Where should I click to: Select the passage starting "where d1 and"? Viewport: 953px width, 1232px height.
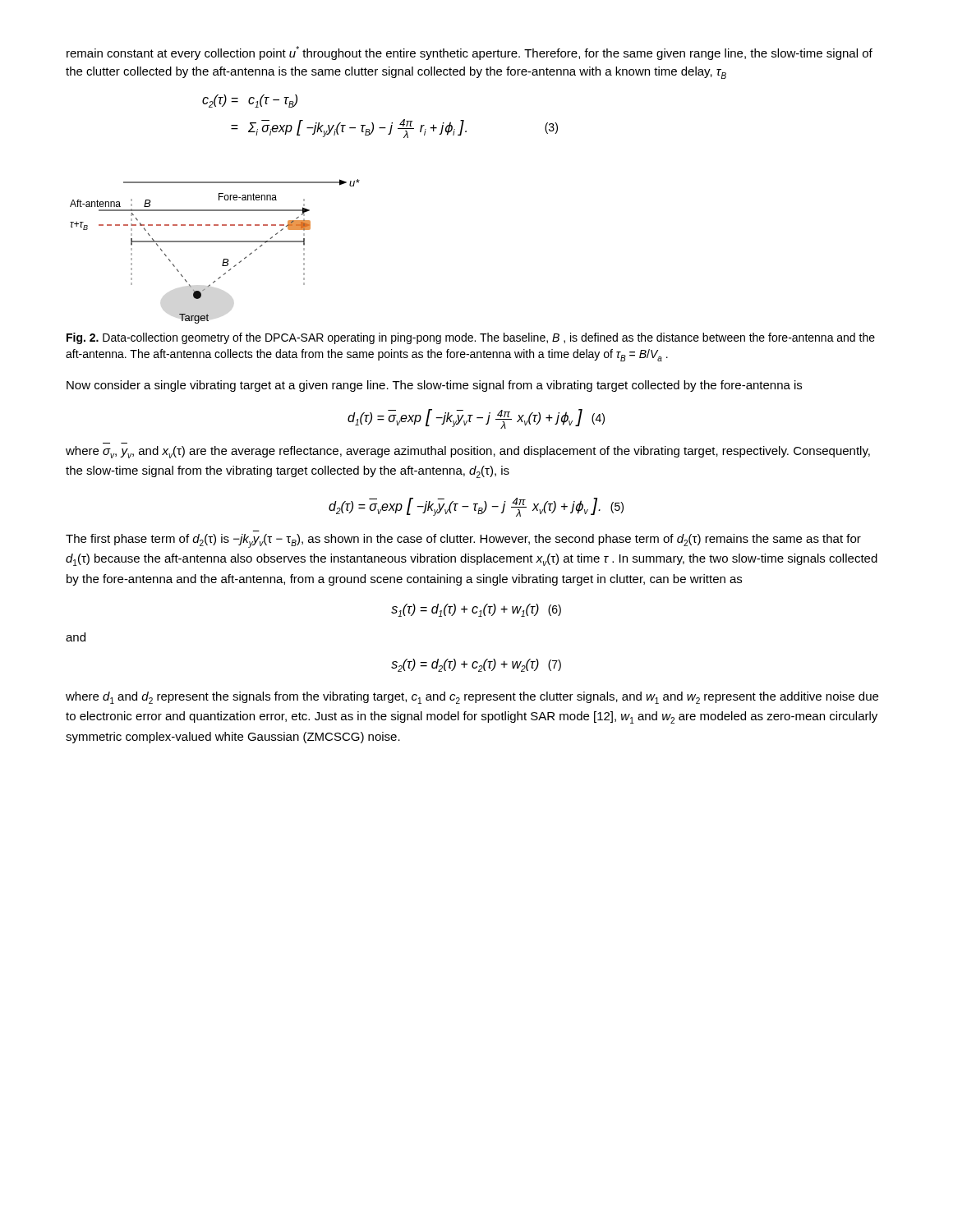[472, 716]
